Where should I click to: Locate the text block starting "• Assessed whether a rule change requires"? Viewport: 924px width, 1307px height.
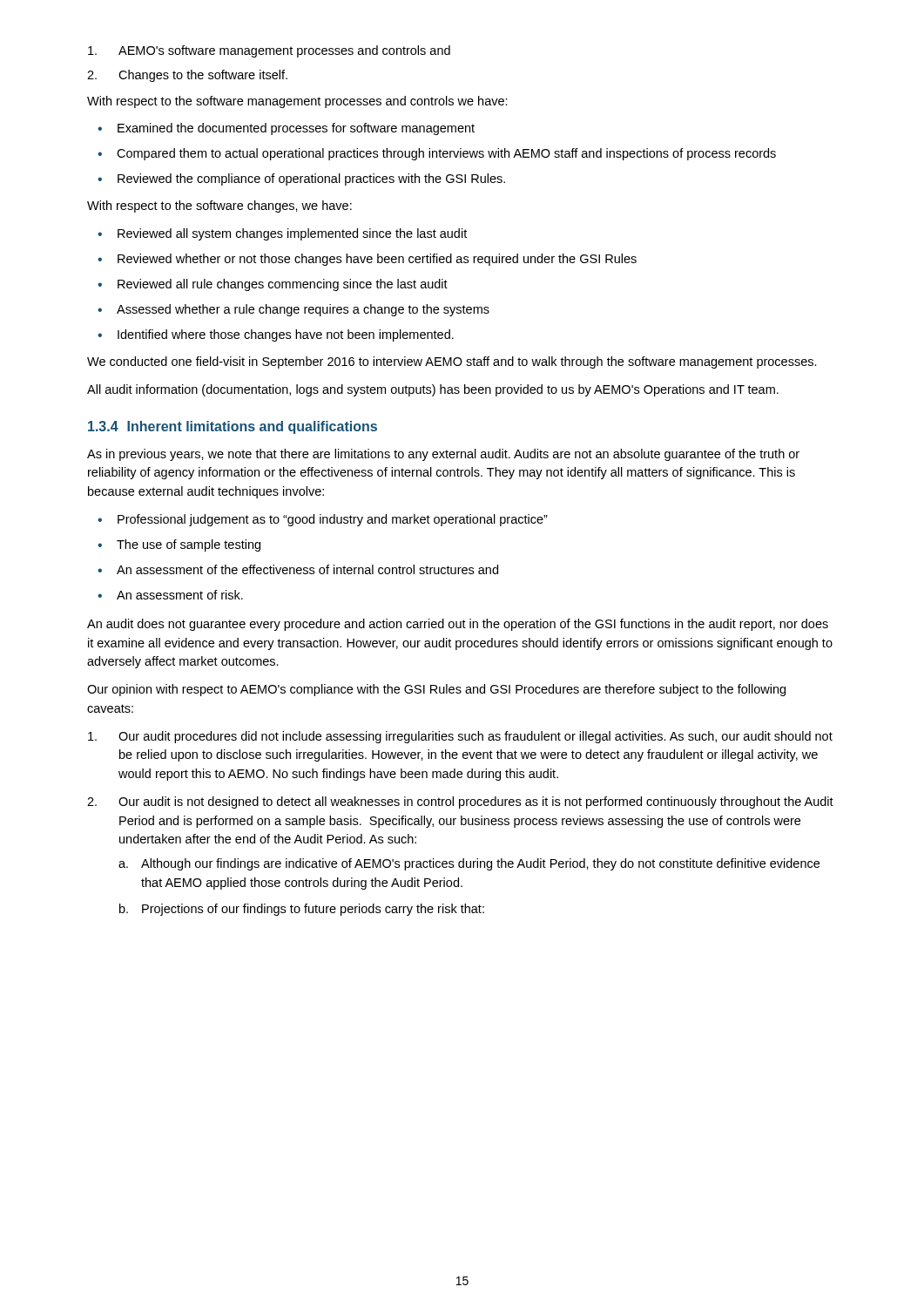click(294, 311)
